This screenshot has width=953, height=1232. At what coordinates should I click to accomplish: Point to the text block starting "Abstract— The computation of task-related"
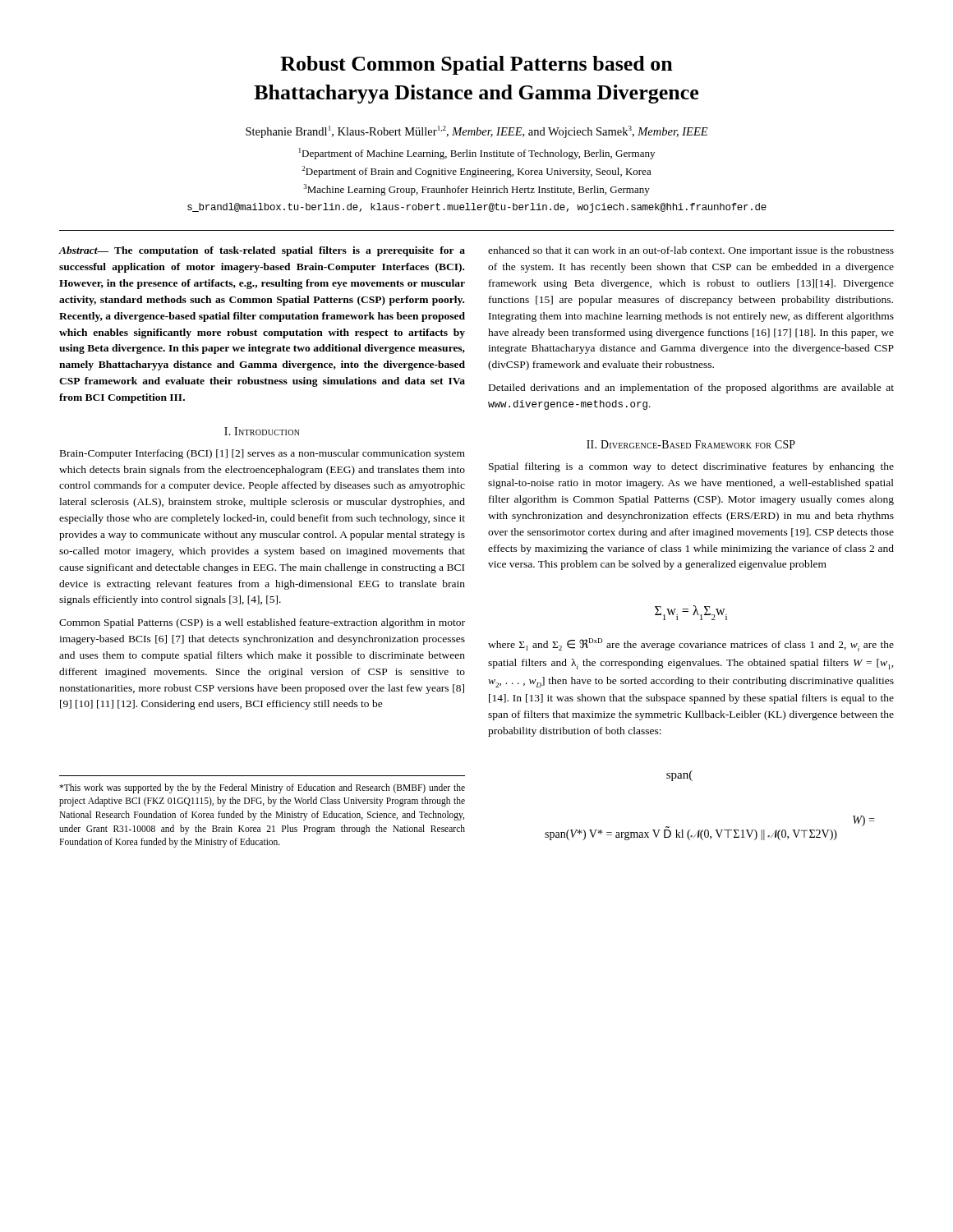tap(262, 324)
